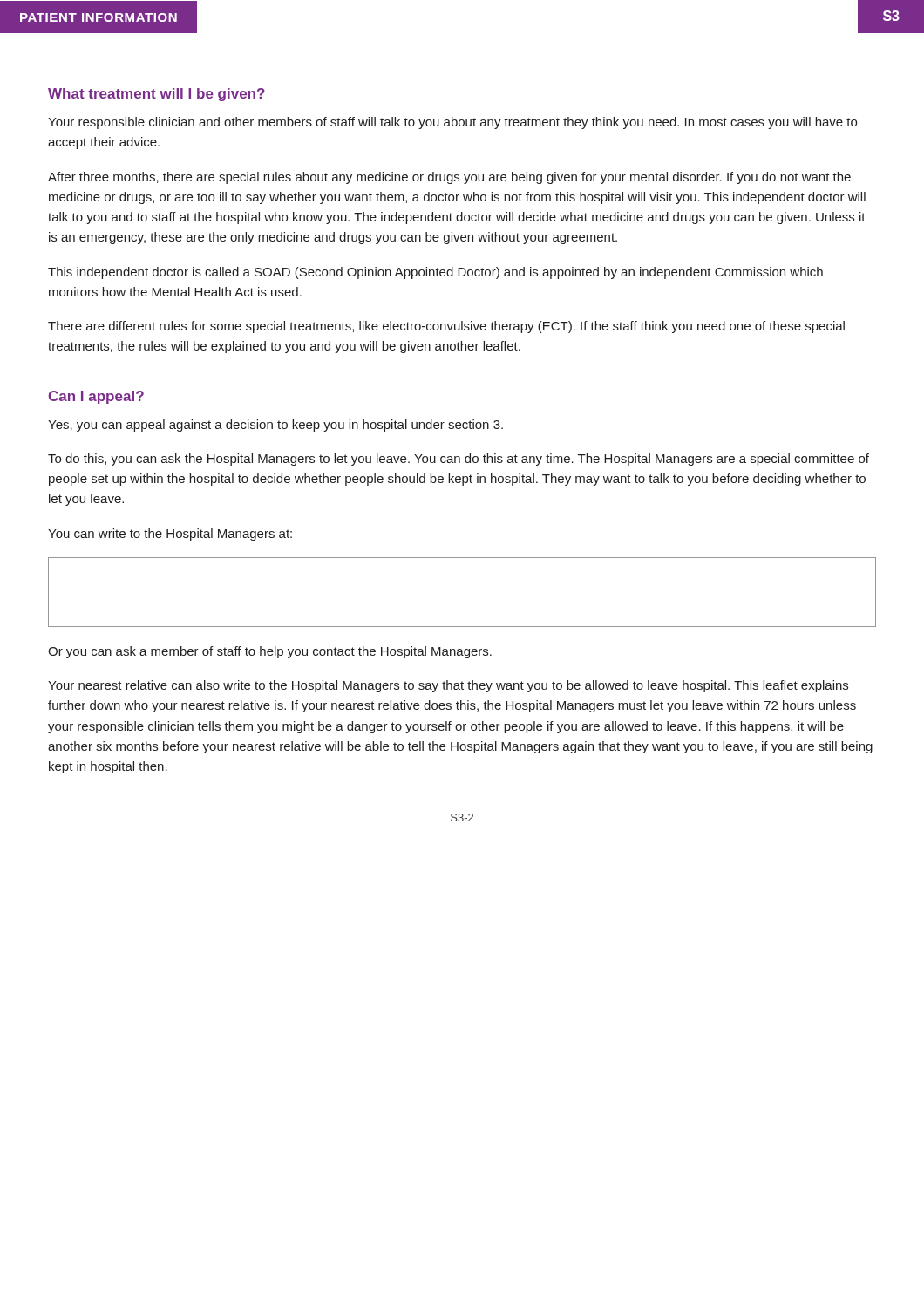Point to the region starting "Your nearest relative can also write"
Screen dimensions: 1308x924
coord(460,725)
